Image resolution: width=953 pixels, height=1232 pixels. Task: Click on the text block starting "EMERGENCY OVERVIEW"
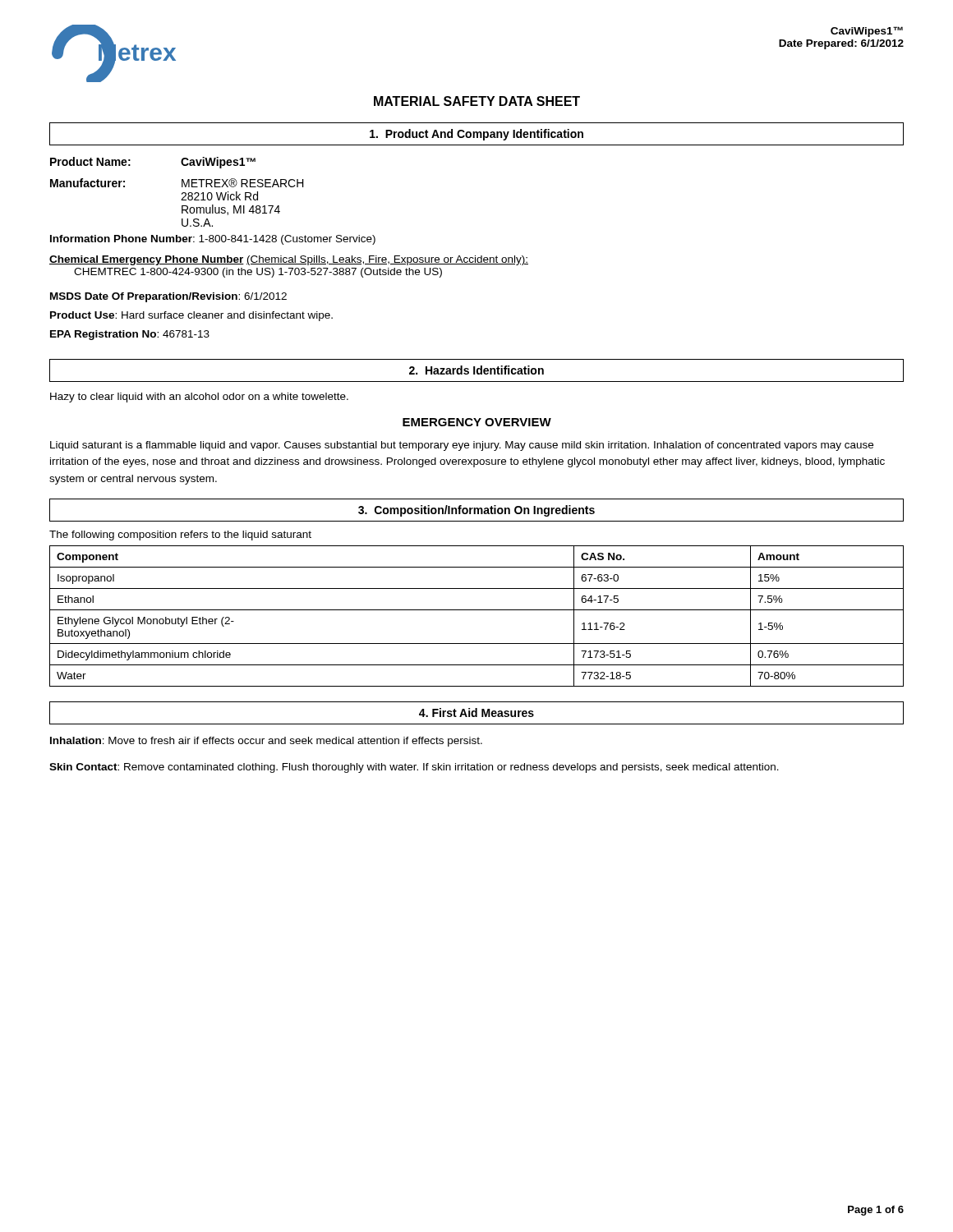[x=476, y=422]
